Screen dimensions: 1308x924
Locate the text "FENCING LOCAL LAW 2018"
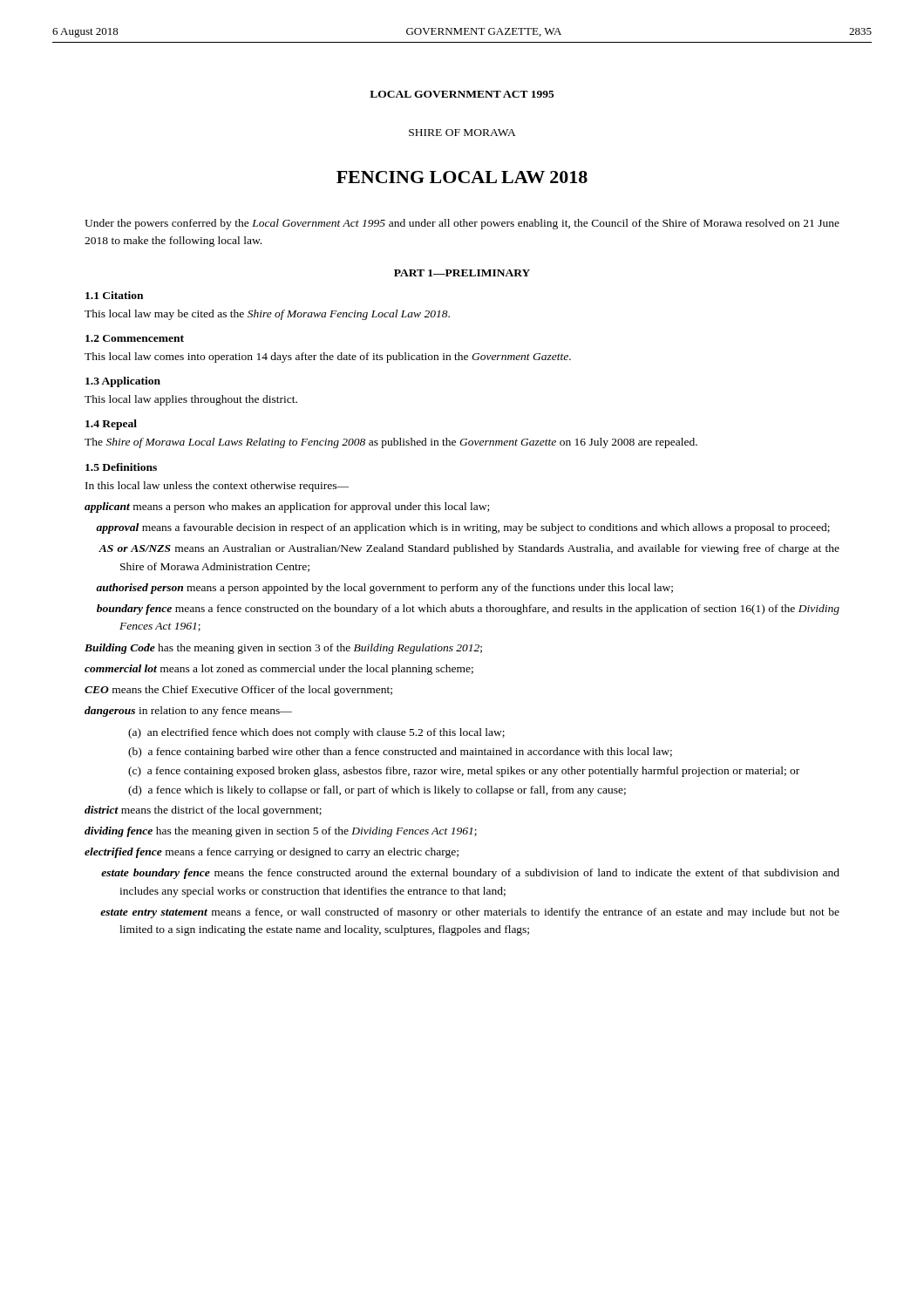coord(462,177)
